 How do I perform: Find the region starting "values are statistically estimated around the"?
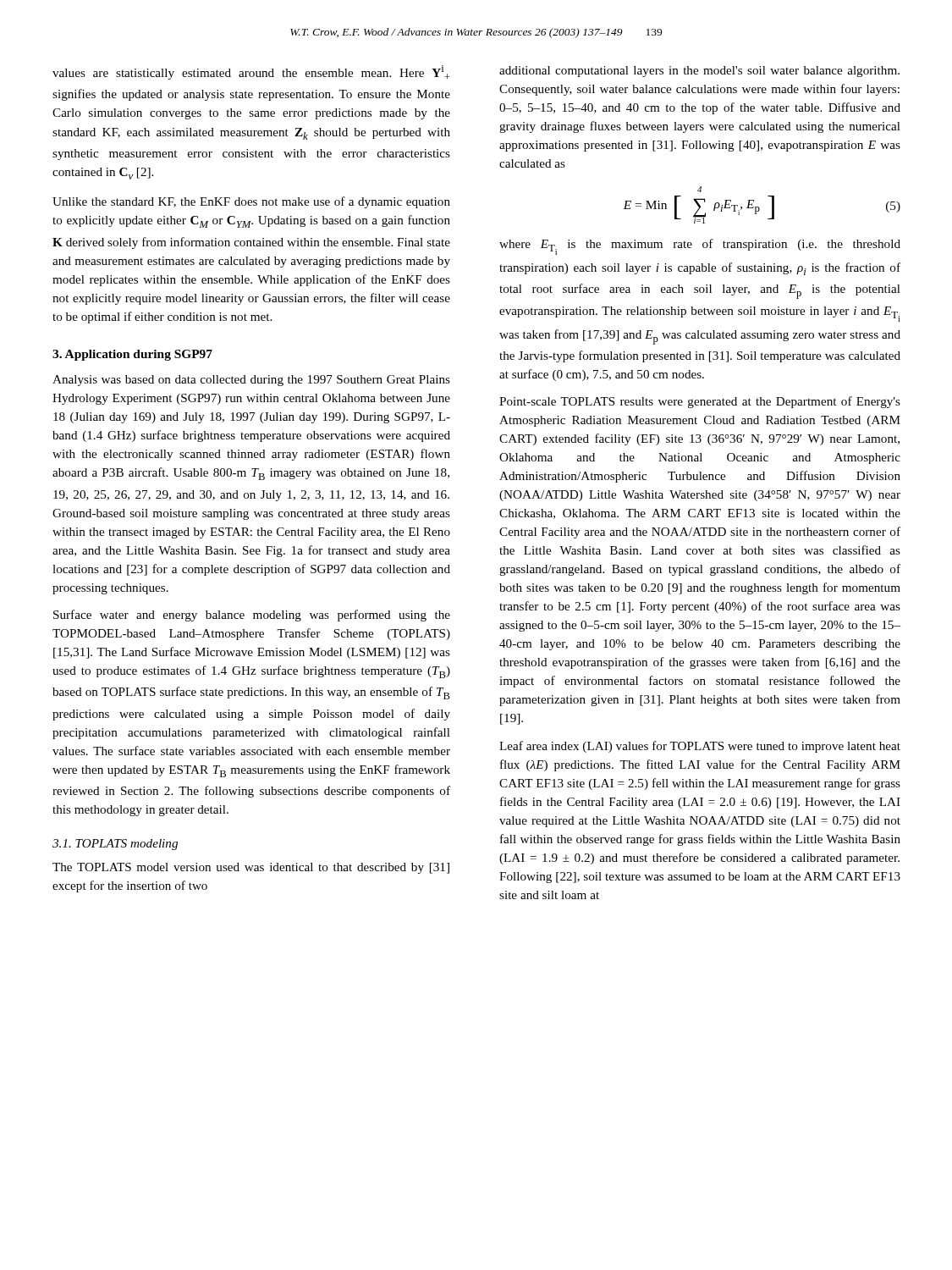(251, 122)
